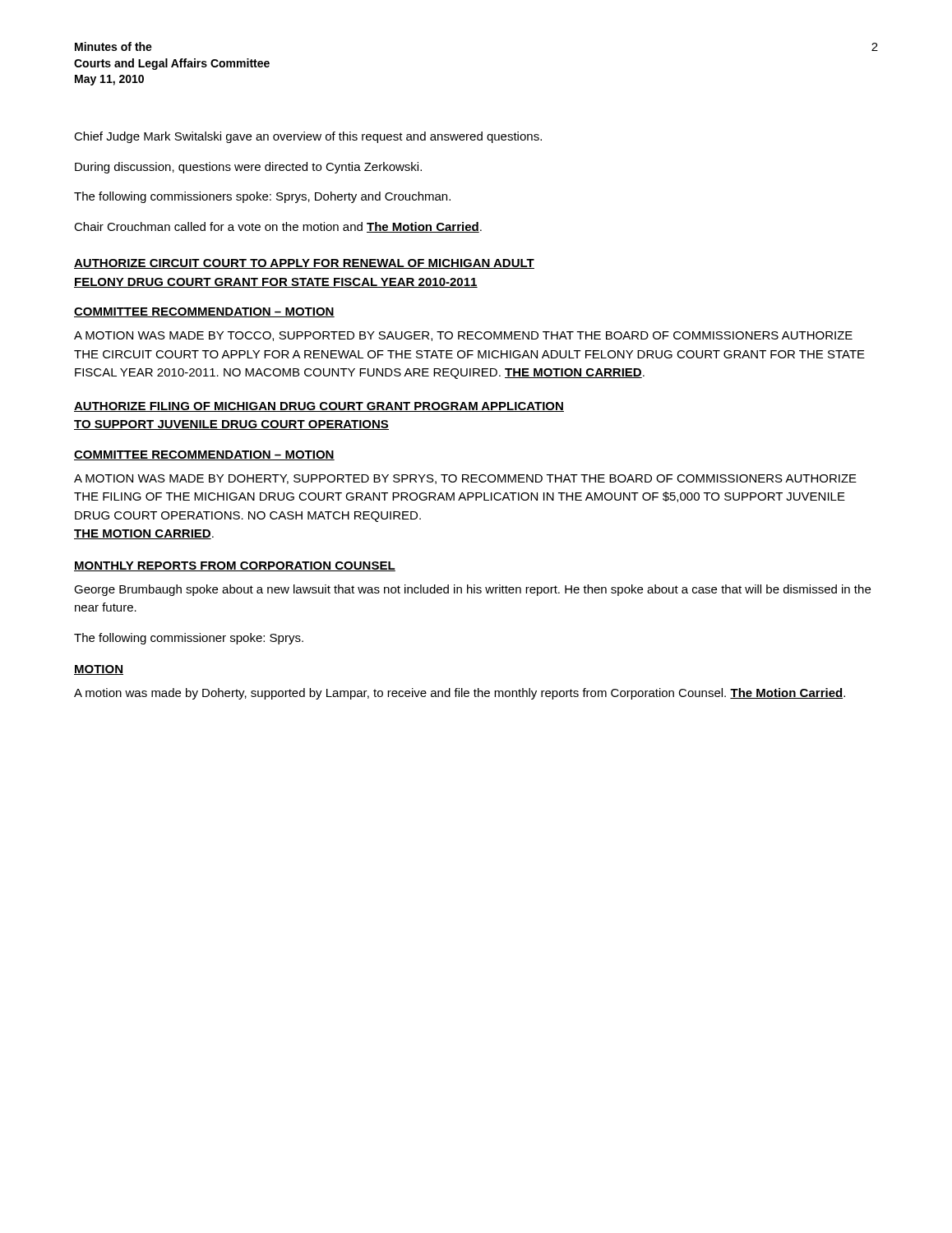Screen dimensions: 1233x952
Task: Find the section header on this page that starts "AUTHORIZE CIRCUIT COURT TO APPLY FOR RENEWAL"
Action: coord(304,272)
